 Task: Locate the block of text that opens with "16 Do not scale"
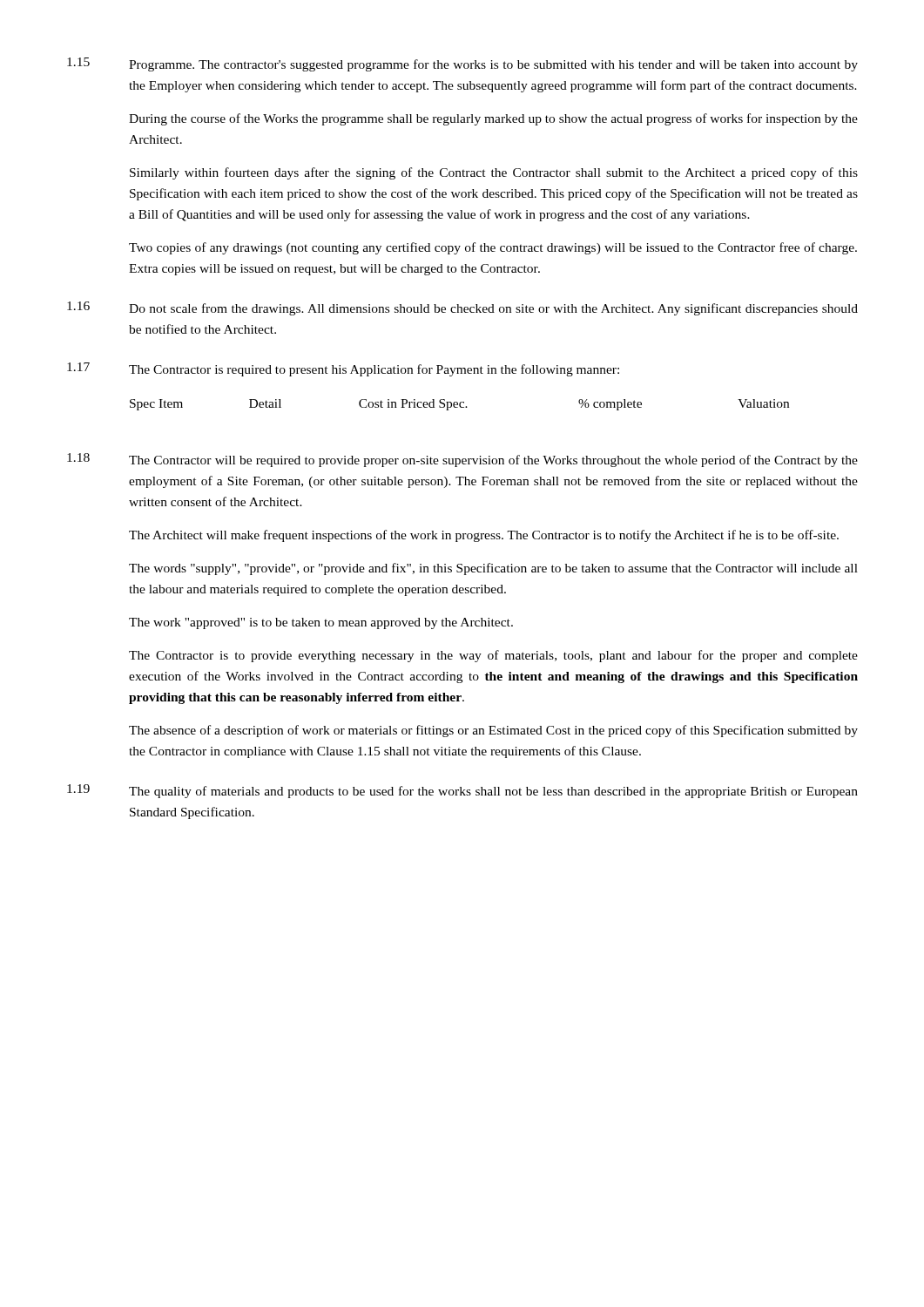pos(462,319)
